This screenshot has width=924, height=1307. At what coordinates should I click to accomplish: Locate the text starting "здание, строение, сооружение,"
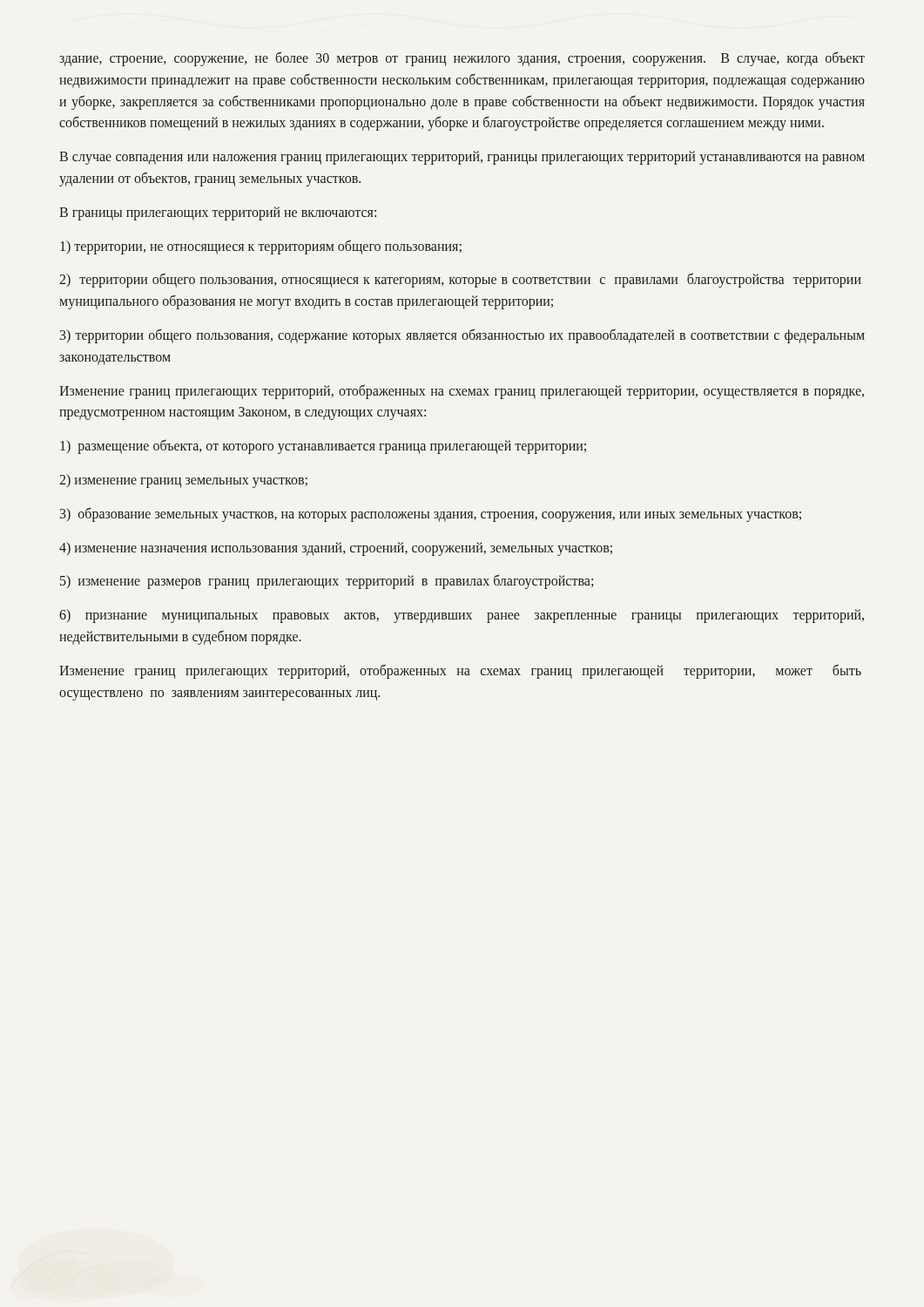pos(462,90)
